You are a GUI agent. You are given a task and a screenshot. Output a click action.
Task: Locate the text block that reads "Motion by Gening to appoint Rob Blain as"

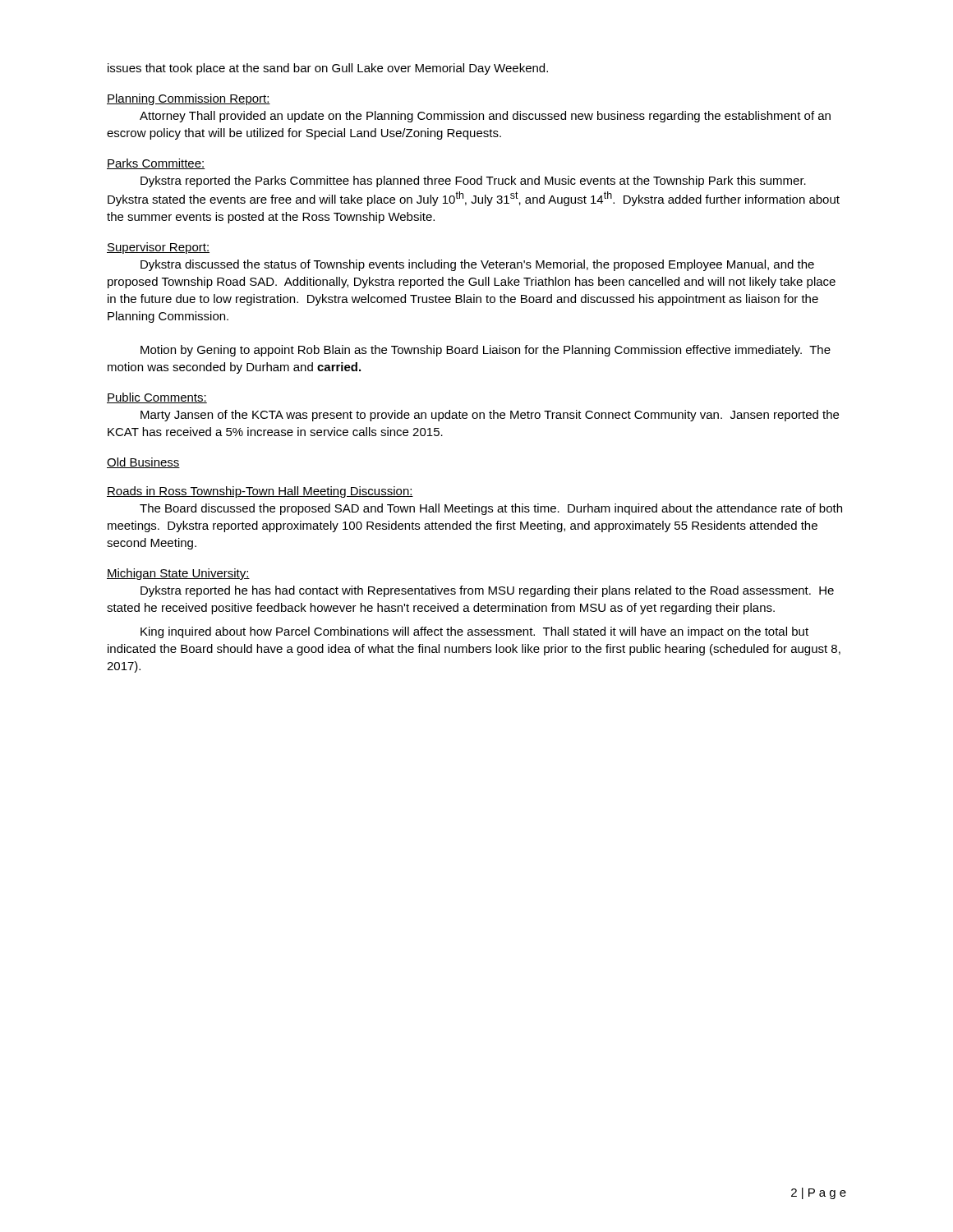tap(476, 358)
